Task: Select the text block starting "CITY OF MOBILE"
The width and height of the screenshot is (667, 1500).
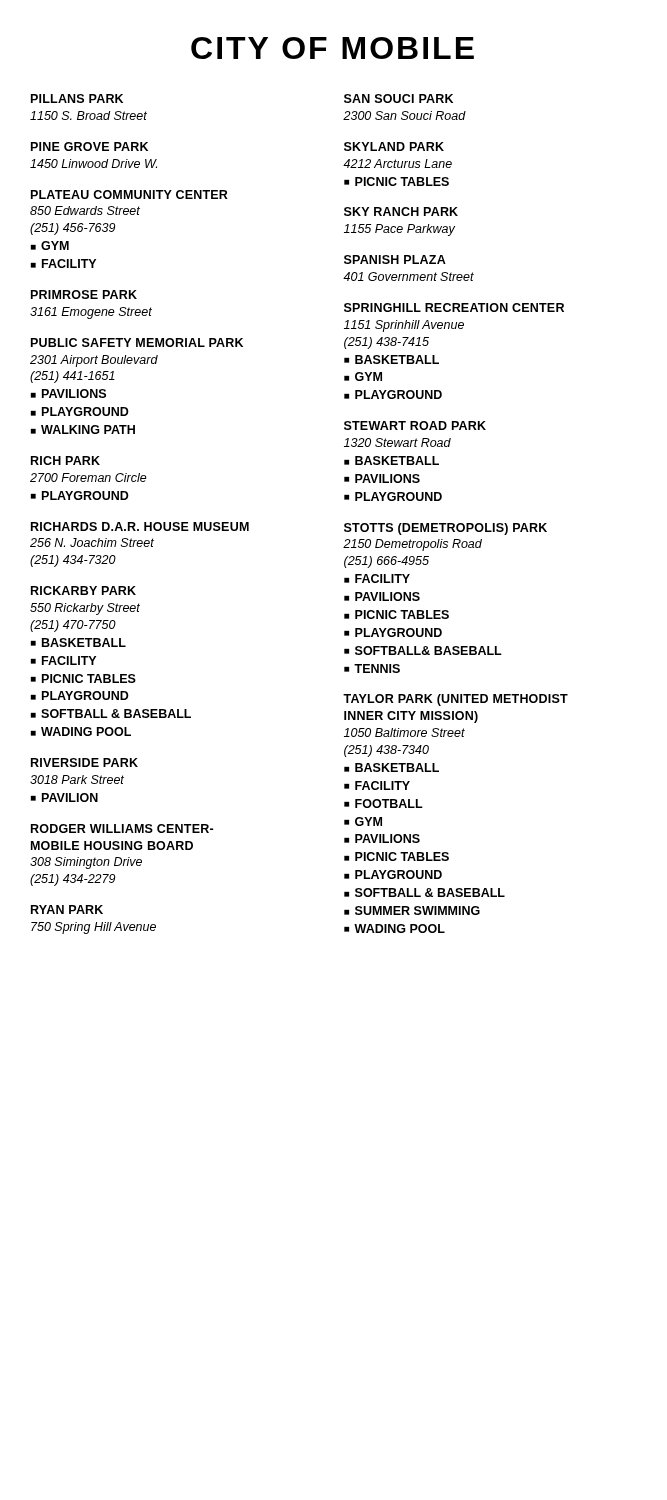Action: 334,48
